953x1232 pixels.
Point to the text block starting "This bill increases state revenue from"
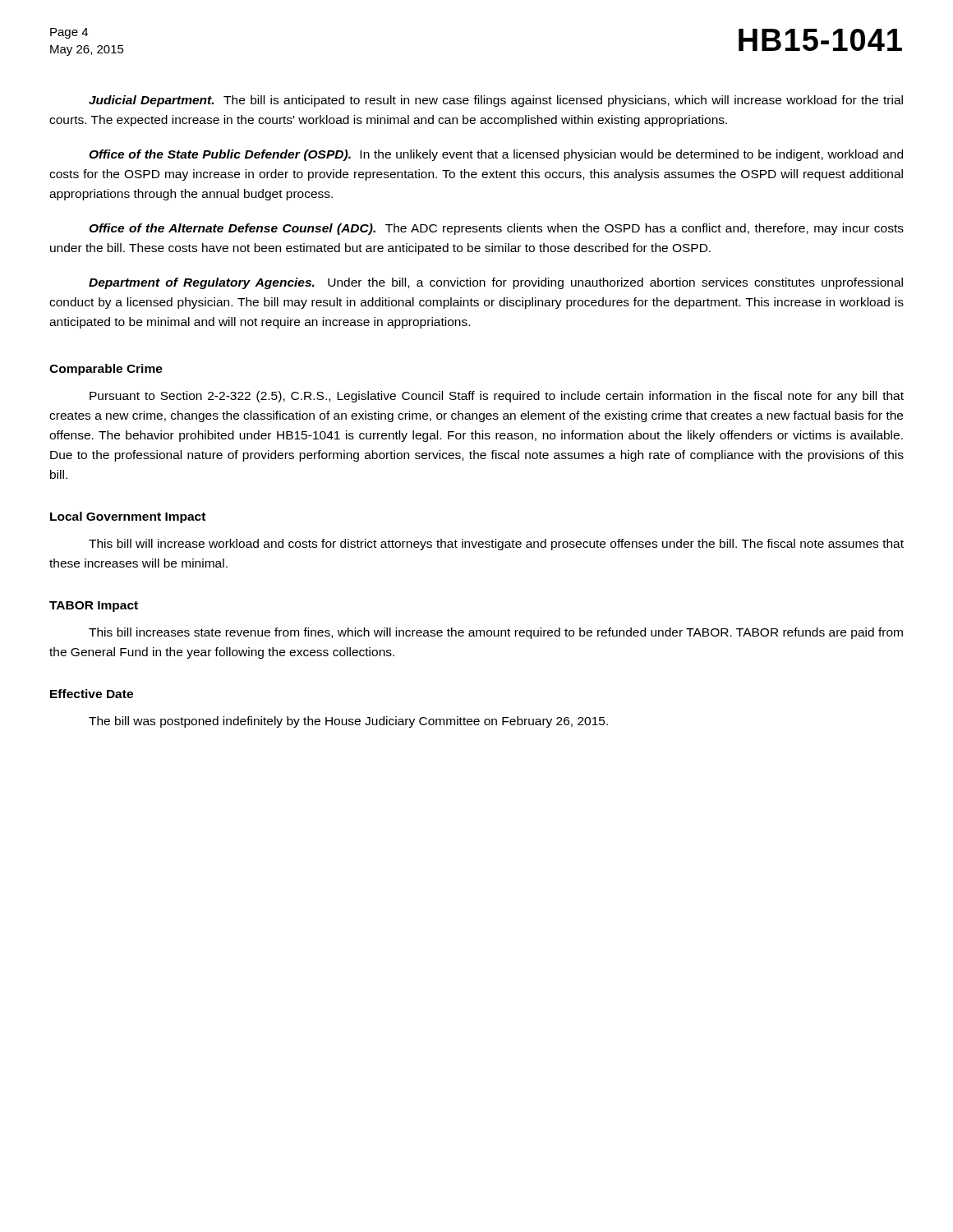point(476,642)
